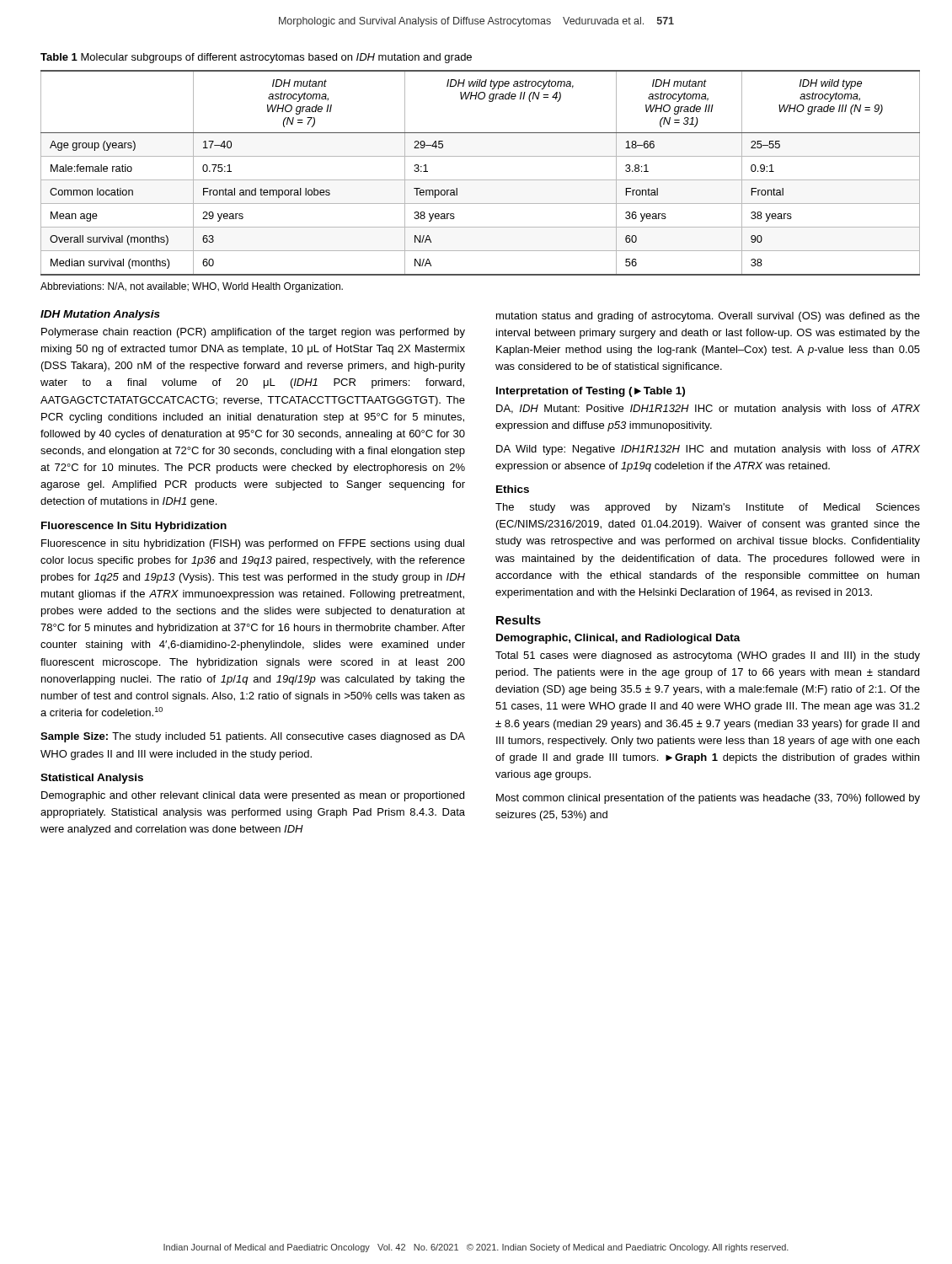Locate the block of text that opens with "Most common clinical presentation of the"
Viewport: 952px width, 1264px height.
[708, 806]
